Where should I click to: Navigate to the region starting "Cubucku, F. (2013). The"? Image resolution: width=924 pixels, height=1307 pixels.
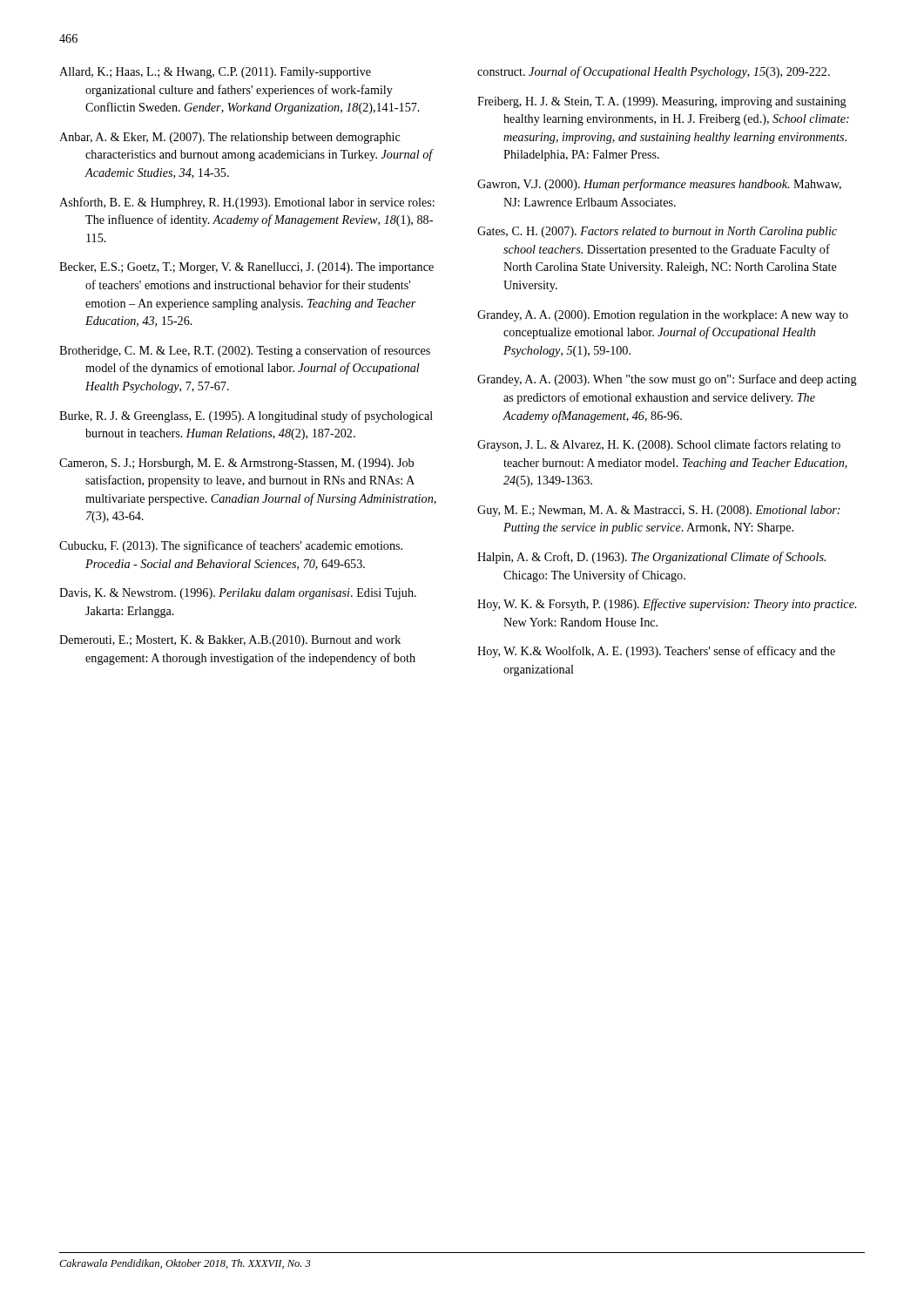point(231,554)
